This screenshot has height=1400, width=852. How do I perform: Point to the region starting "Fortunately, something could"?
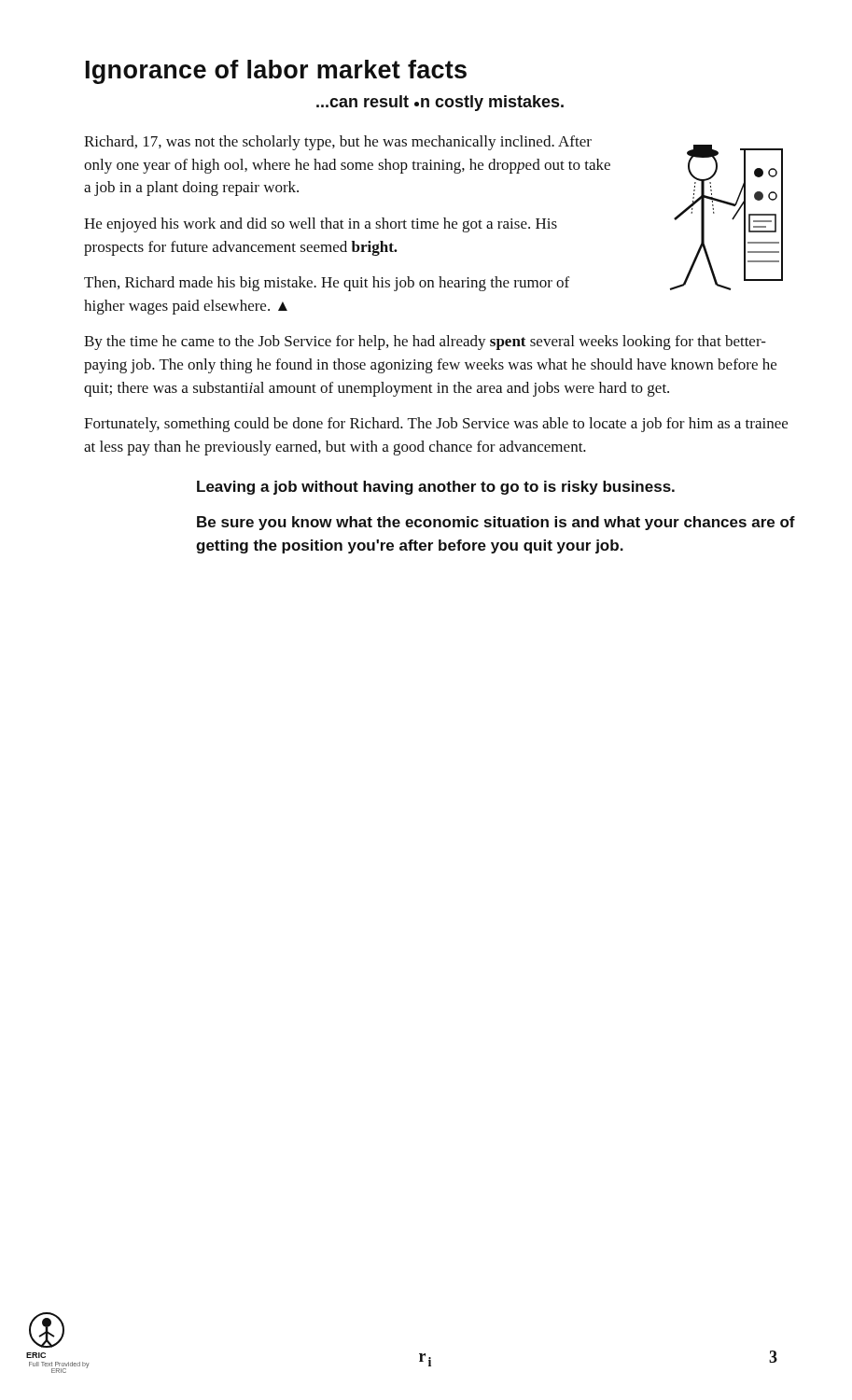pos(436,435)
